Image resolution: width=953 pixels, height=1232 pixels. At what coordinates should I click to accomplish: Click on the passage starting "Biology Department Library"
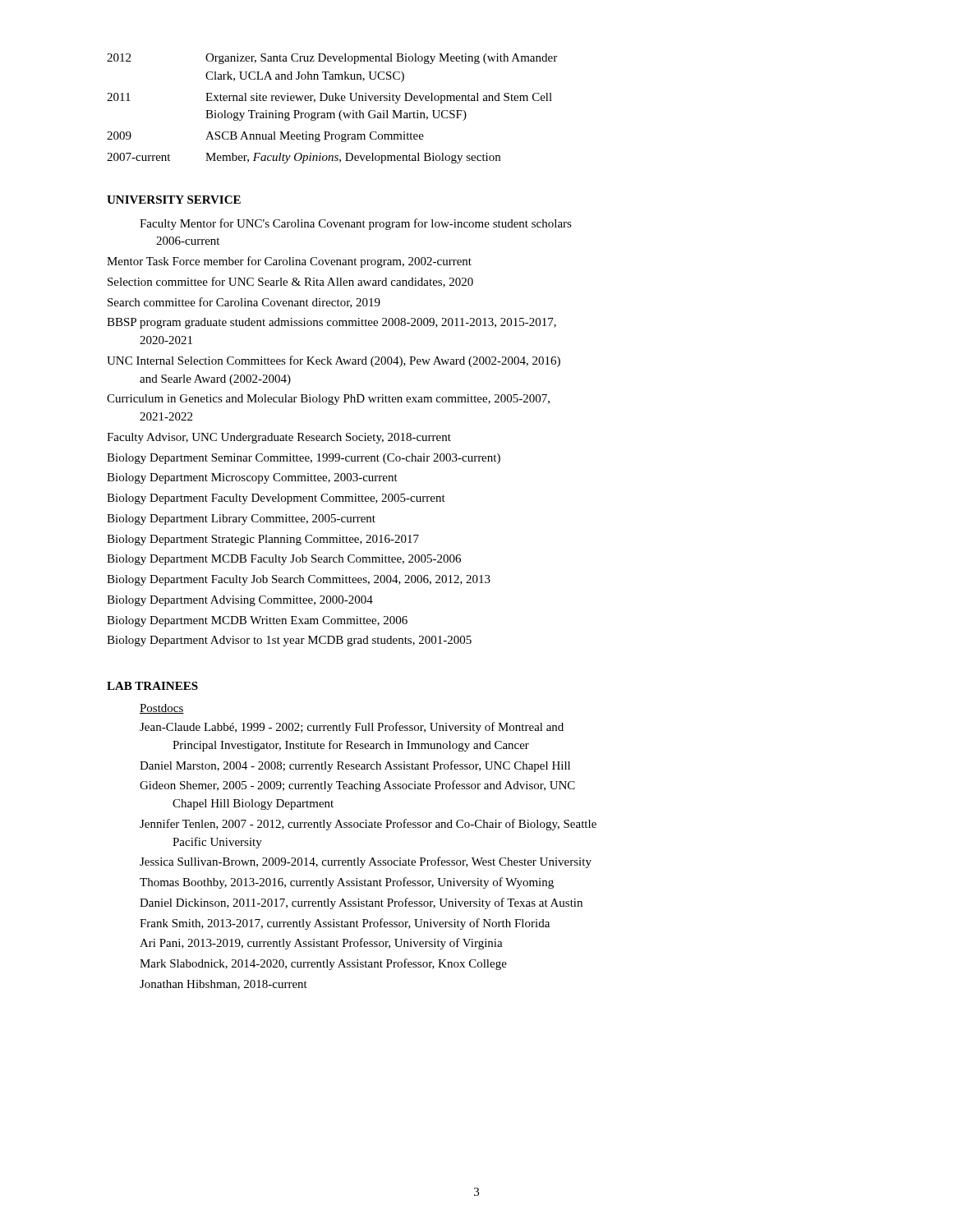pos(241,518)
